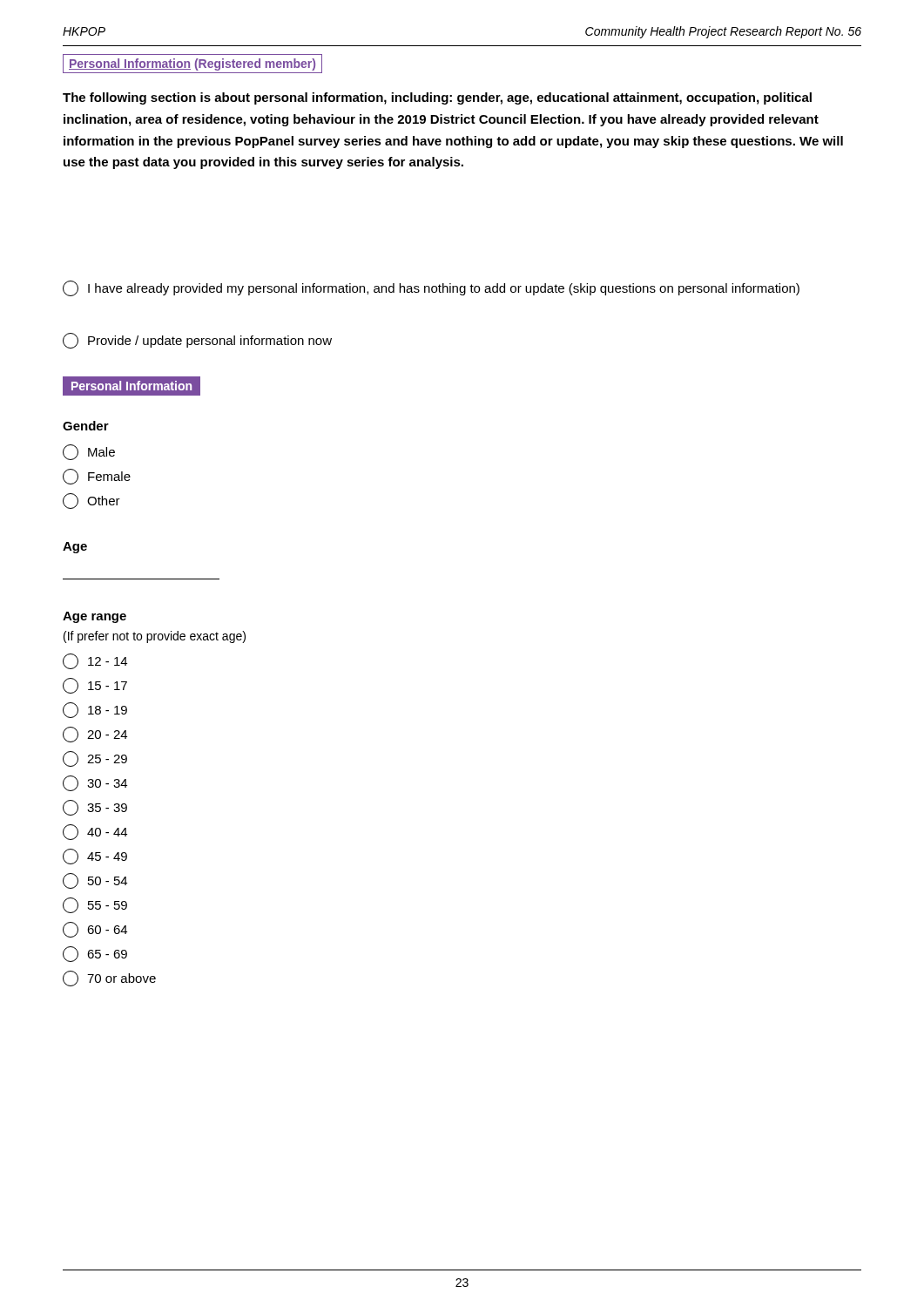Image resolution: width=924 pixels, height=1307 pixels.
Task: Find the list item that says "20 - 24"
Action: coord(95,735)
